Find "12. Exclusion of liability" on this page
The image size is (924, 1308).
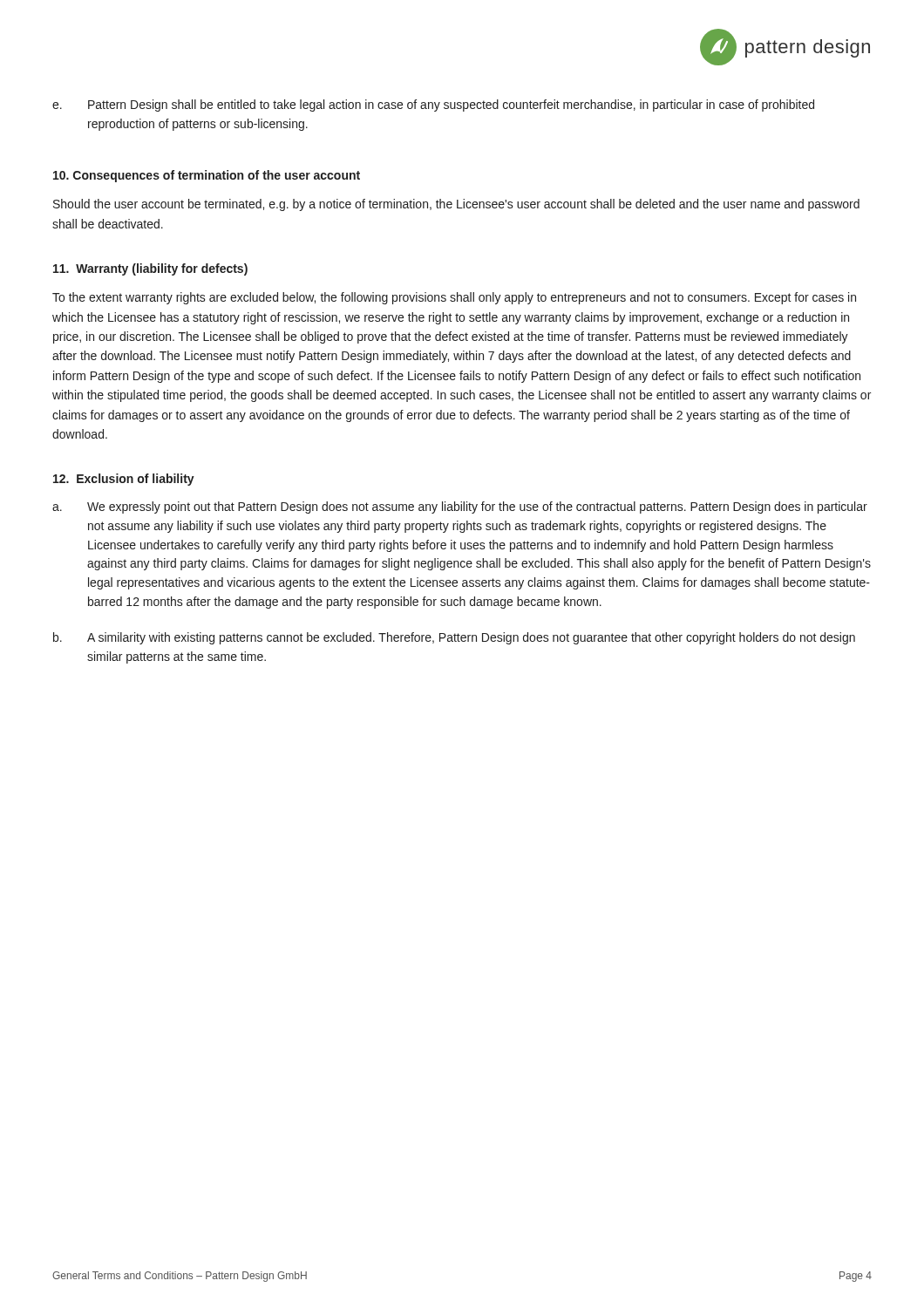pos(123,479)
